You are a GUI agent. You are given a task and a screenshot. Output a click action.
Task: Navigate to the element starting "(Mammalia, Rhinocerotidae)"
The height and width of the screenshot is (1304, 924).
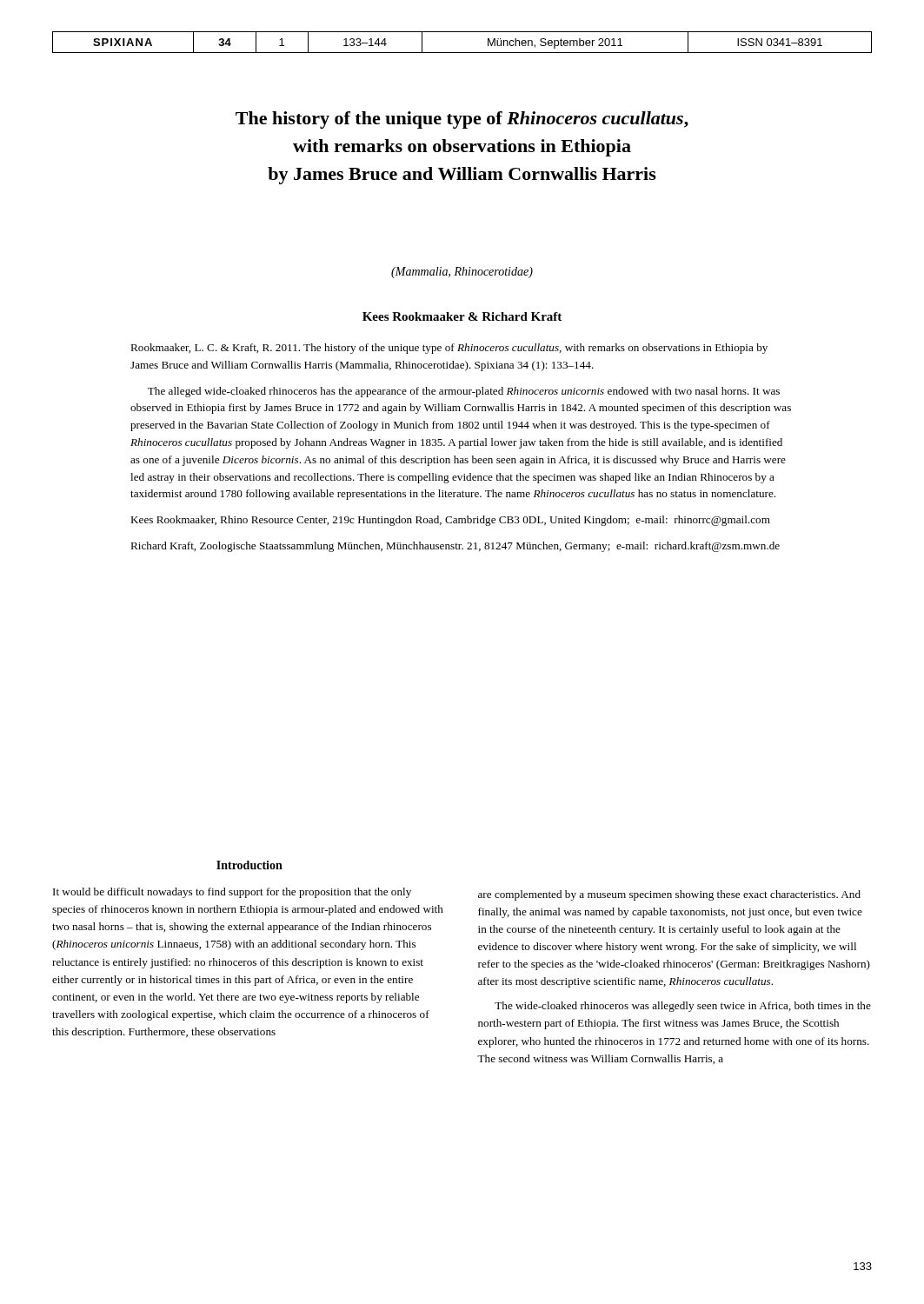pyautogui.click(x=462, y=272)
